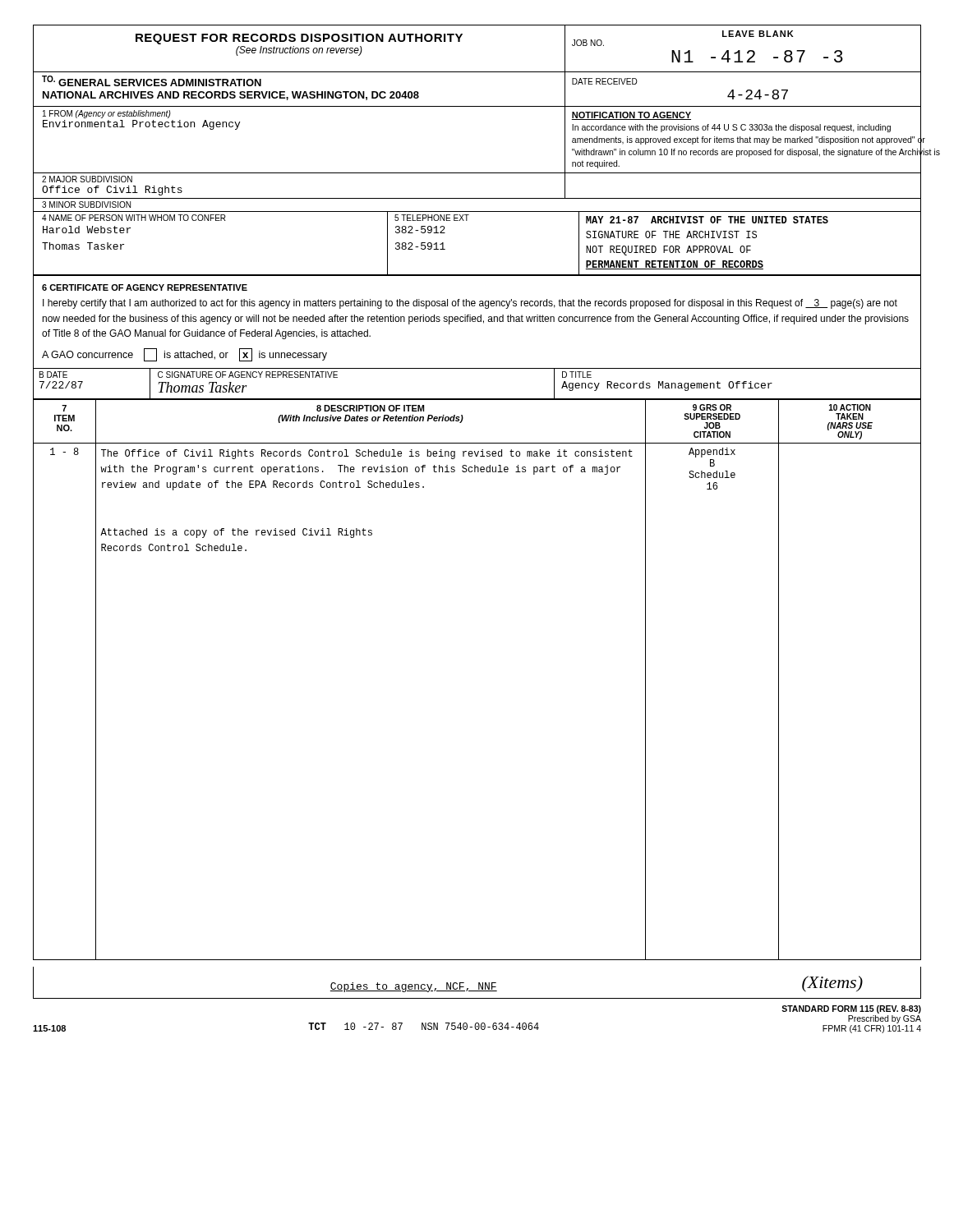This screenshot has width=954, height=1232.
Task: Find "N1 -412 -87 -3" on this page
Action: (x=758, y=58)
